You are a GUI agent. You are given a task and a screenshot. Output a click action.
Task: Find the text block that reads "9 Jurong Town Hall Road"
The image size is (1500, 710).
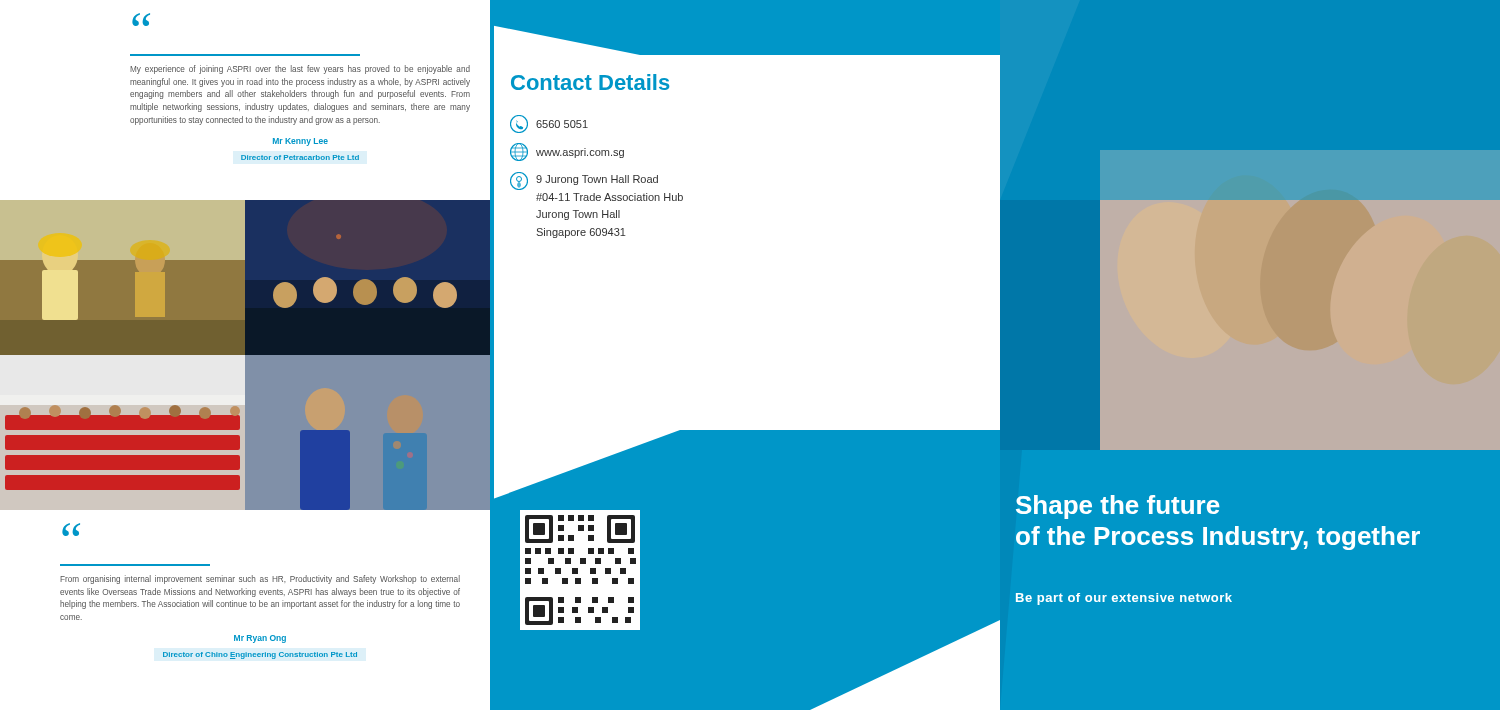tap(597, 206)
